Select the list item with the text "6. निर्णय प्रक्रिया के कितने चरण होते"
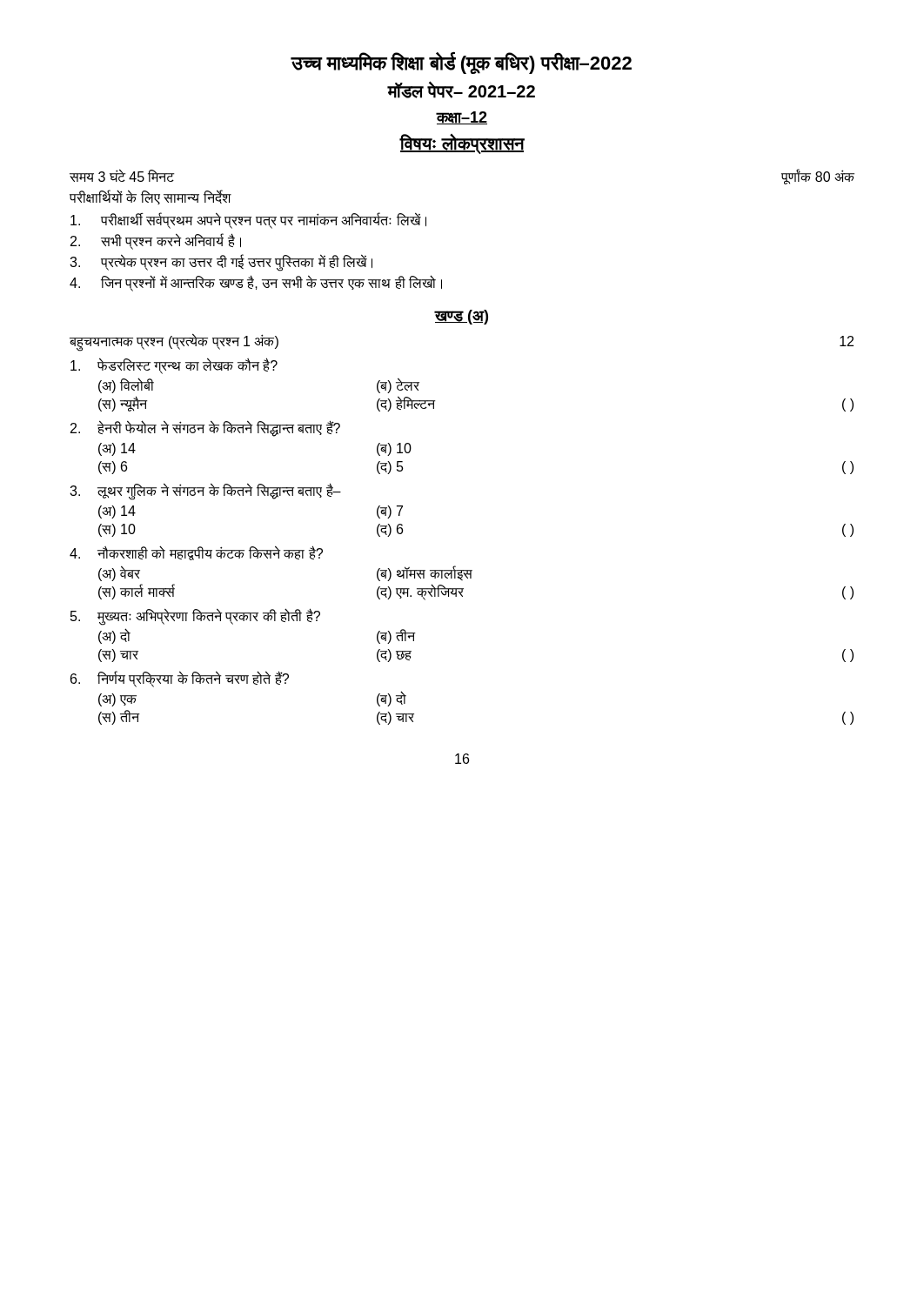 180,679
